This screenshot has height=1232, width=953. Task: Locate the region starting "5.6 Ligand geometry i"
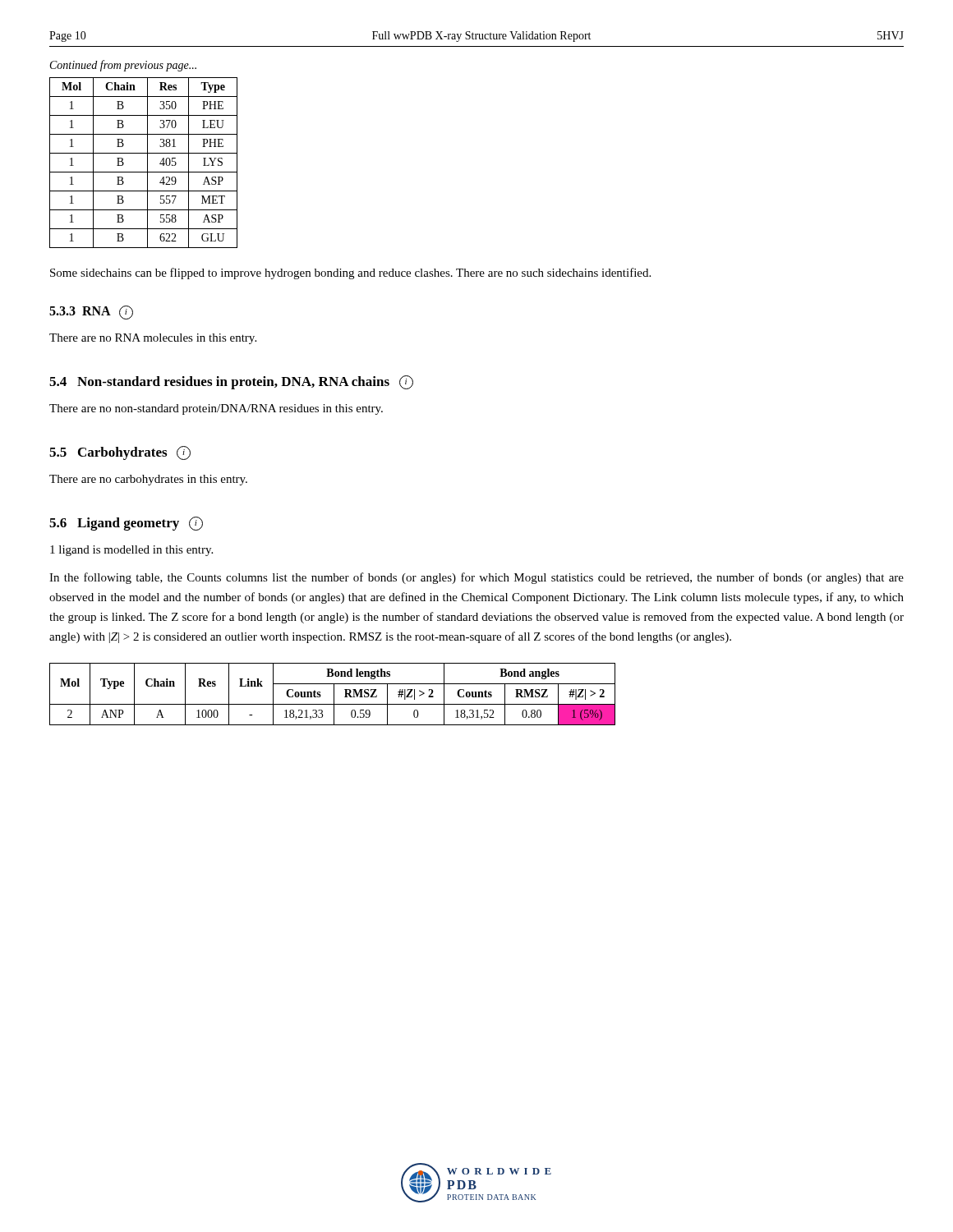click(126, 523)
